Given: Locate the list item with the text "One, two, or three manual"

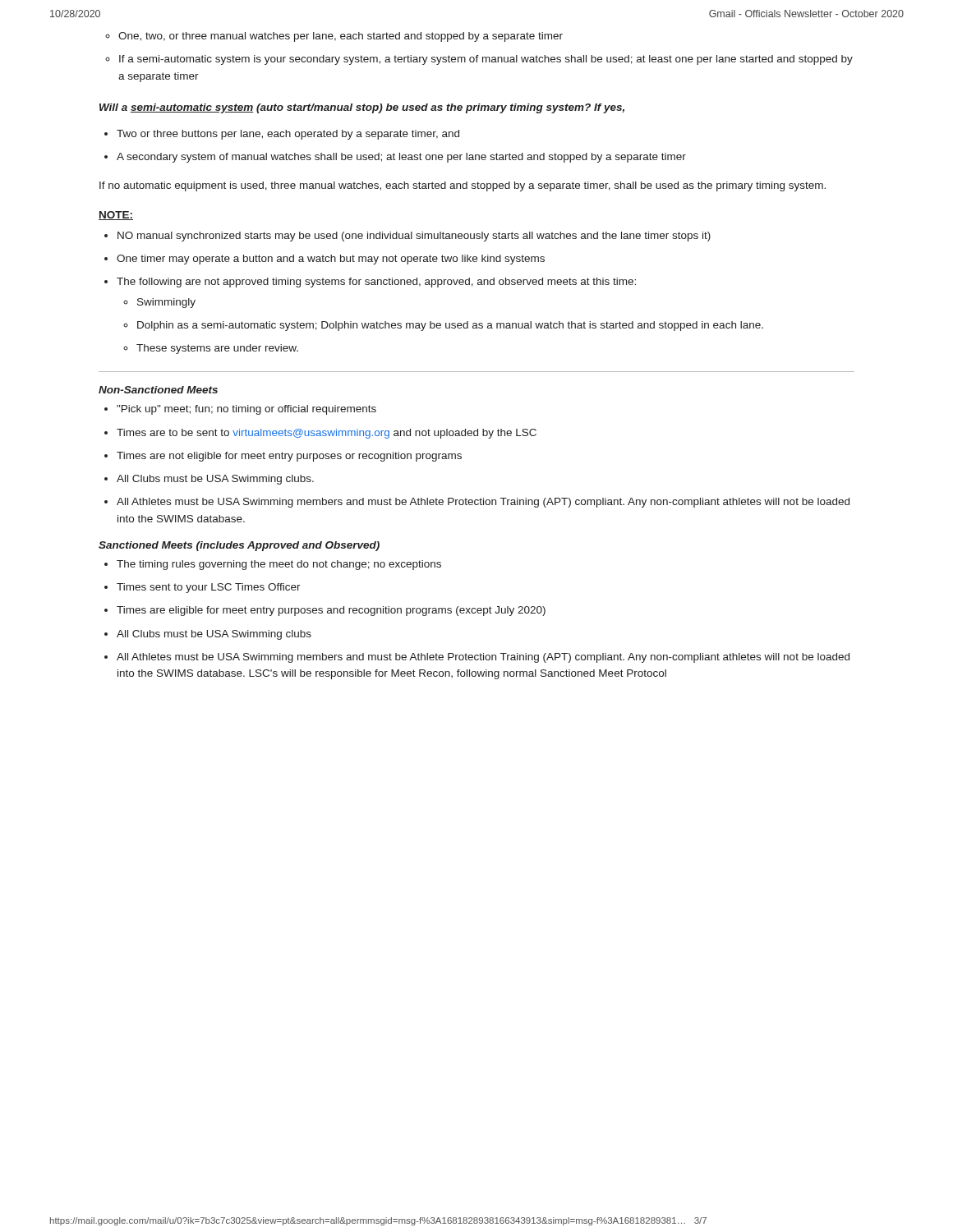Looking at the screenshot, I should pyautogui.click(x=486, y=36).
